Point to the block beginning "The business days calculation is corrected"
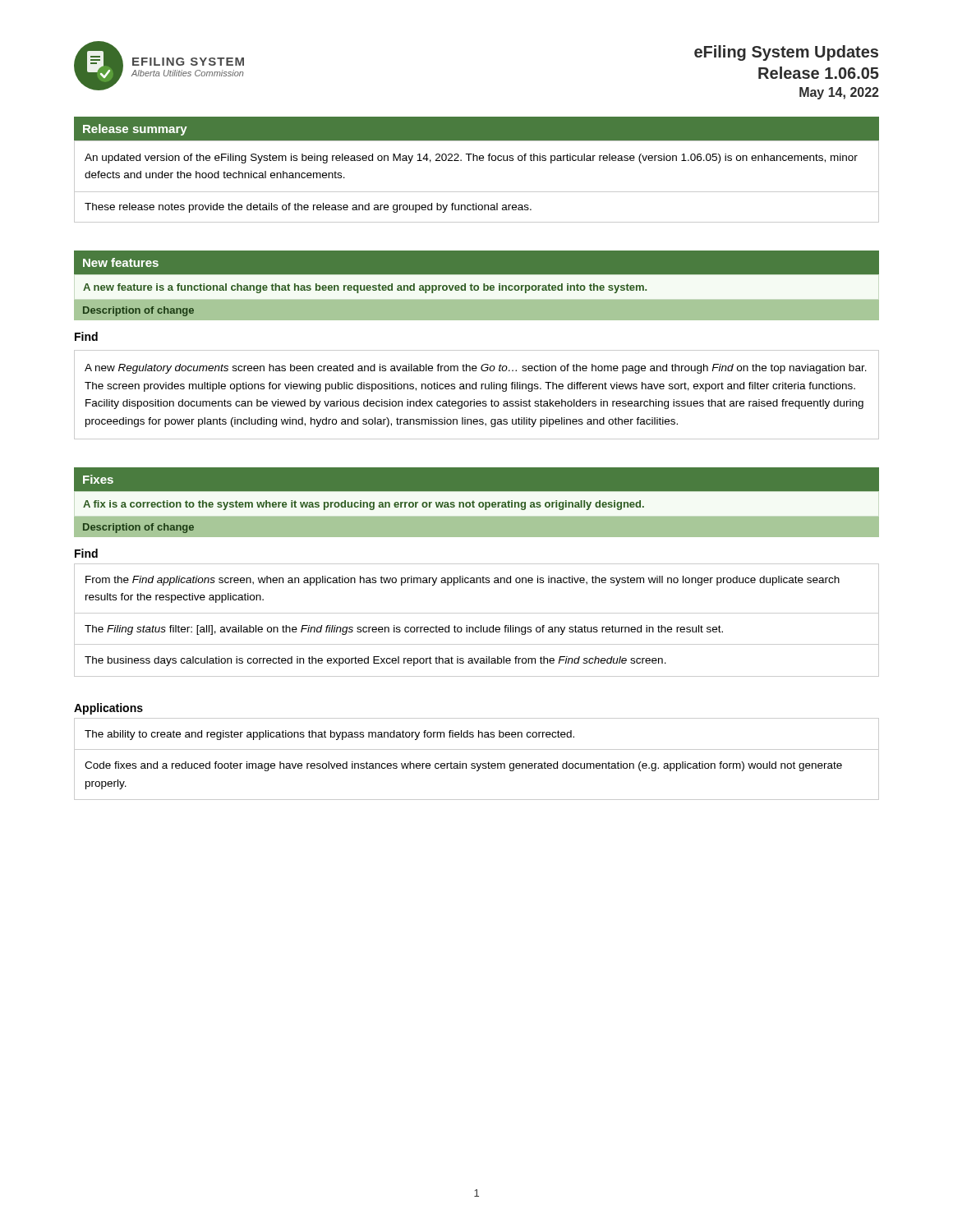This screenshot has height=1232, width=953. coord(376,660)
